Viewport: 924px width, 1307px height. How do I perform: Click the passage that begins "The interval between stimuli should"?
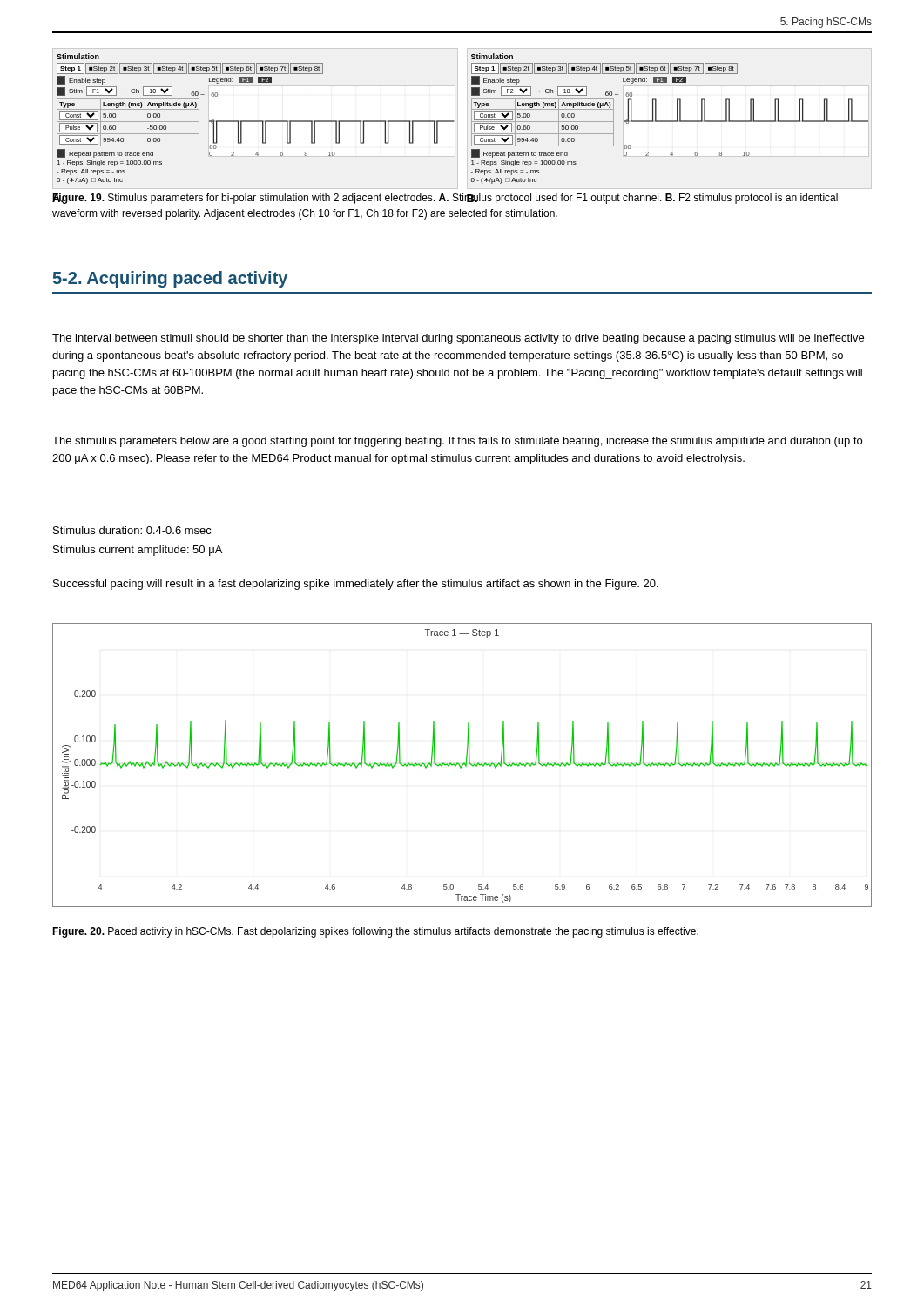458,364
